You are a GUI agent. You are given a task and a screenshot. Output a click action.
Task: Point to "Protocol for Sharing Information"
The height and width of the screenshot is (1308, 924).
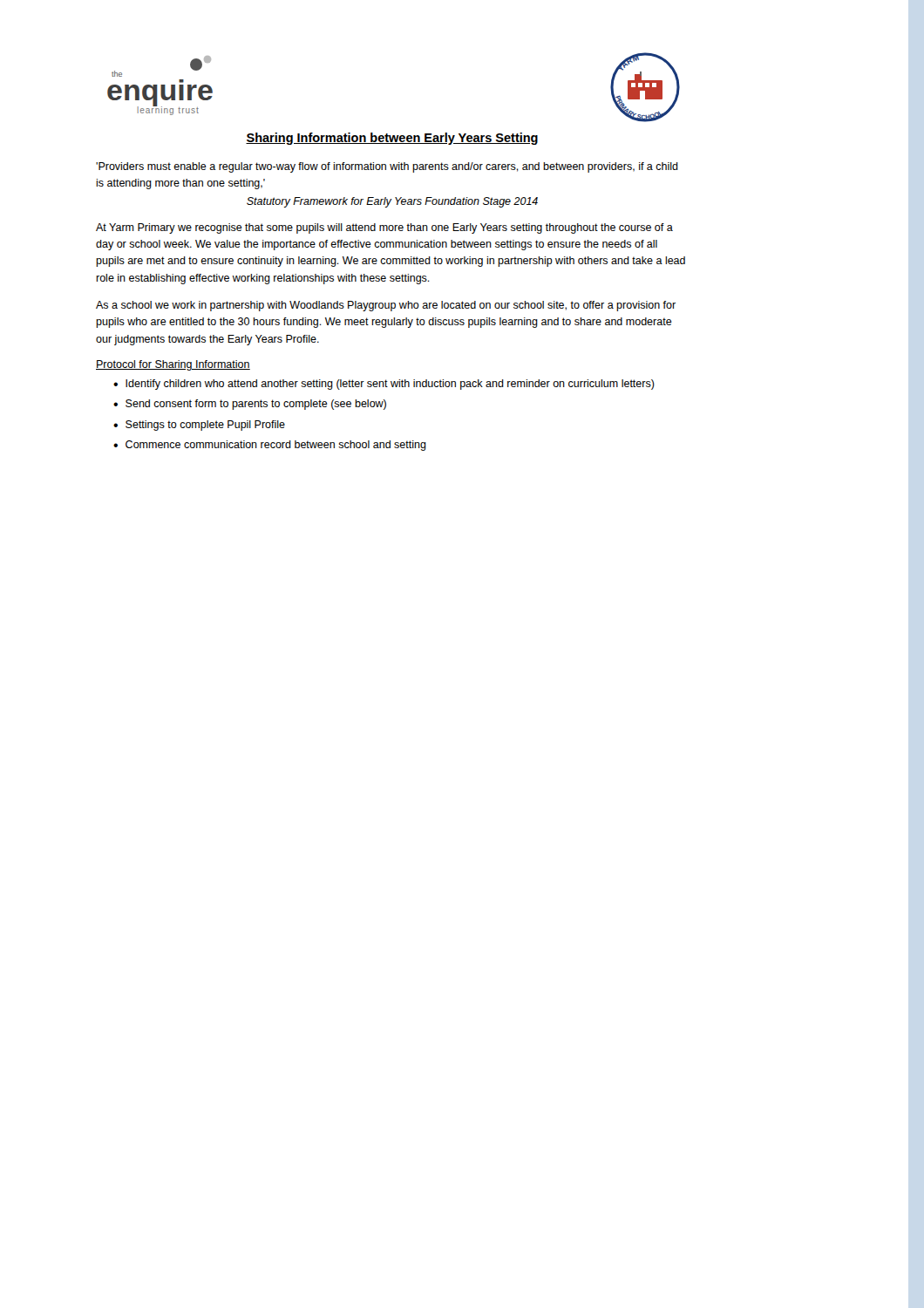point(173,365)
